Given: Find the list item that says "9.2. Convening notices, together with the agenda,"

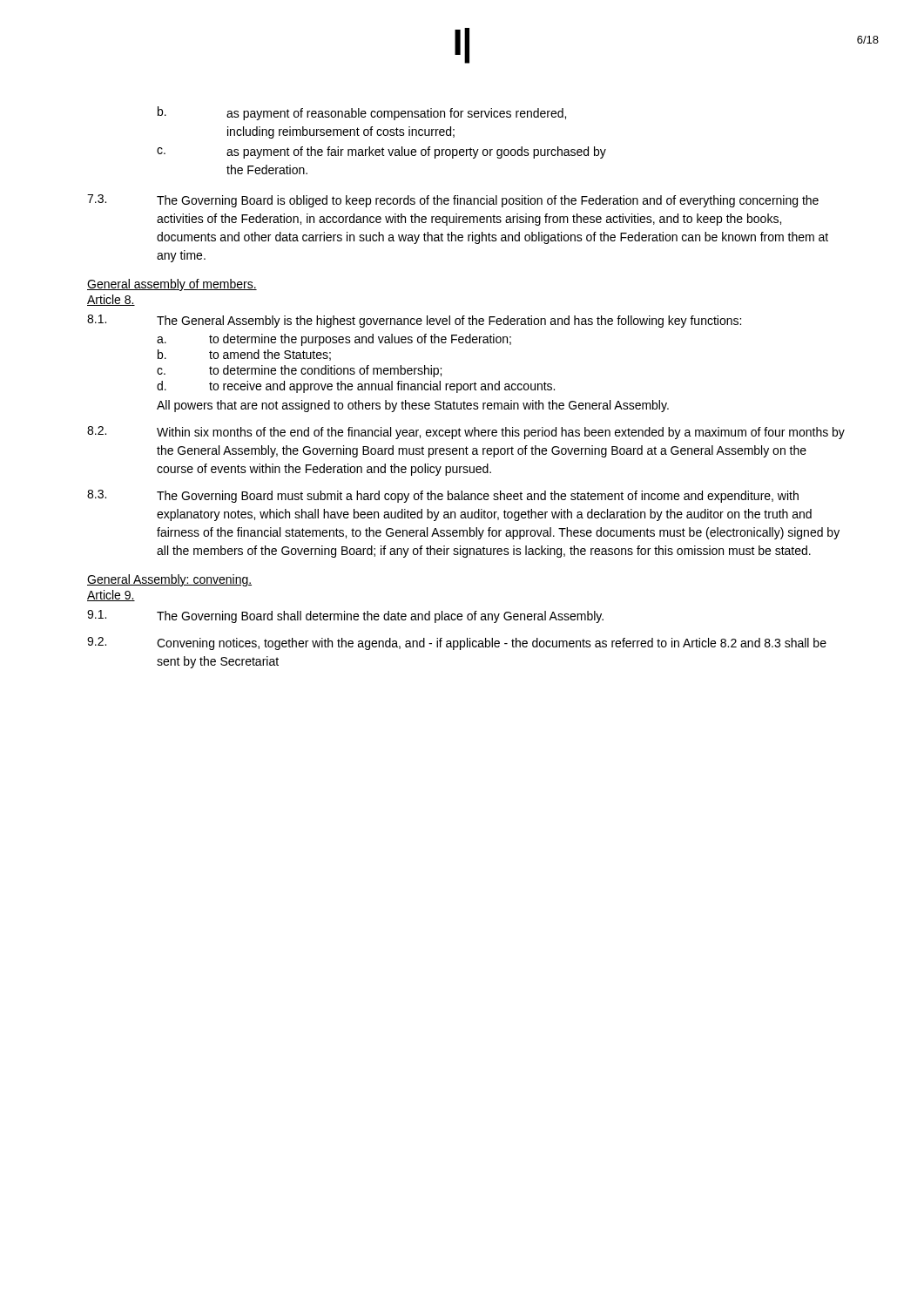Looking at the screenshot, I should pos(466,653).
